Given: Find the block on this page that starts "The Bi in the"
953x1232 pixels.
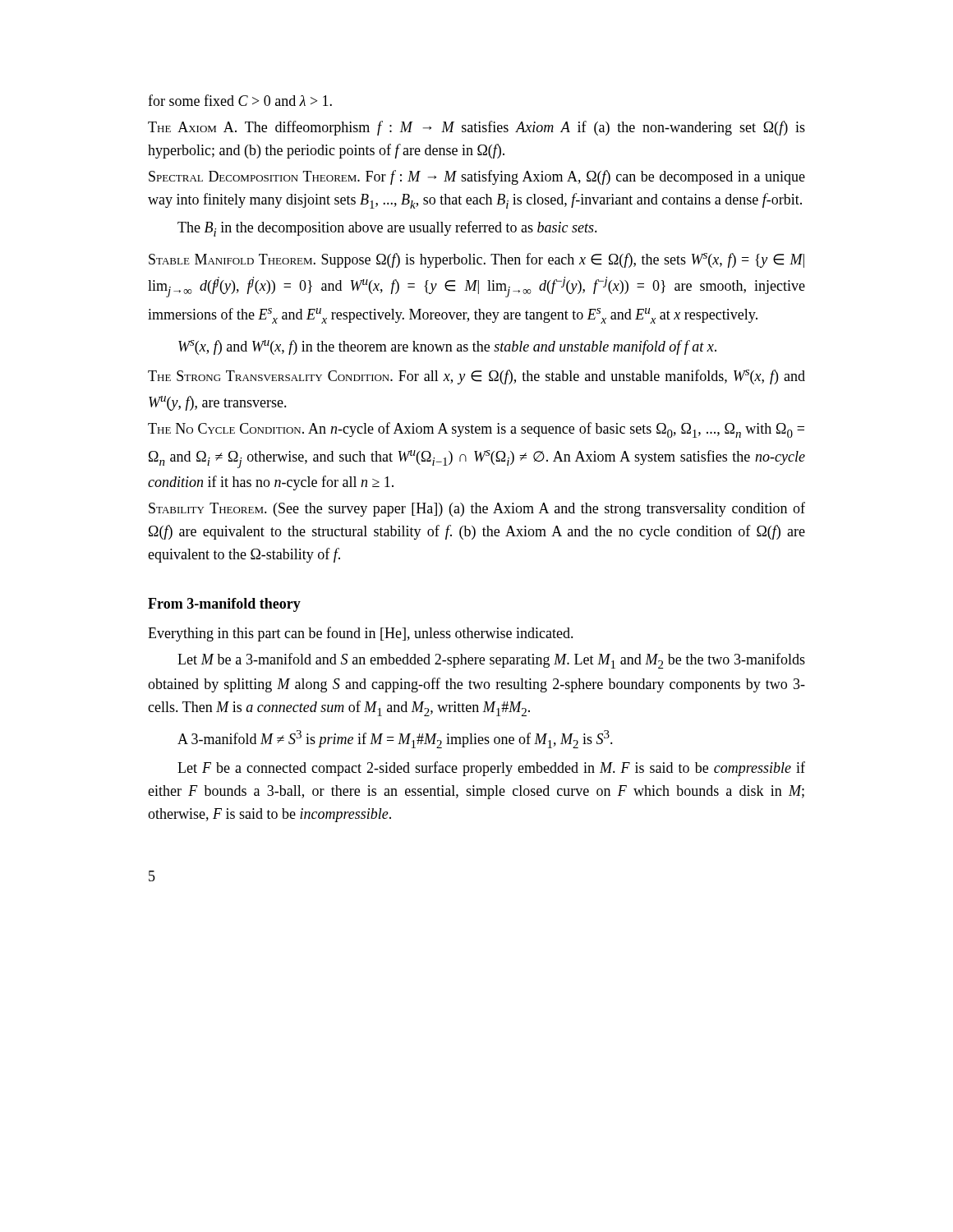Looking at the screenshot, I should click(476, 230).
